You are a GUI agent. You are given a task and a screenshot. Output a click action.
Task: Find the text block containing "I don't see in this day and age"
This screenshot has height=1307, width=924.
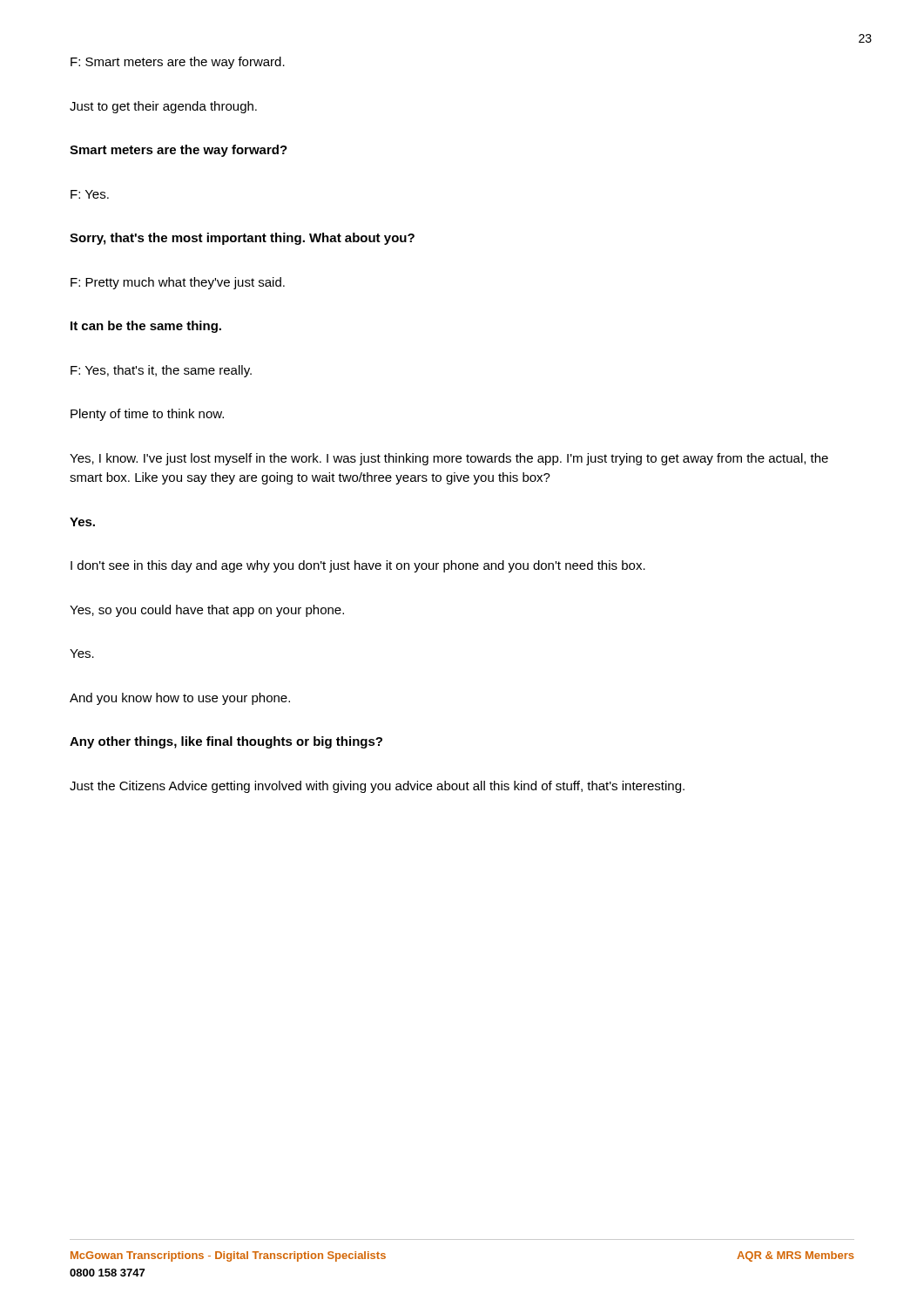358,565
